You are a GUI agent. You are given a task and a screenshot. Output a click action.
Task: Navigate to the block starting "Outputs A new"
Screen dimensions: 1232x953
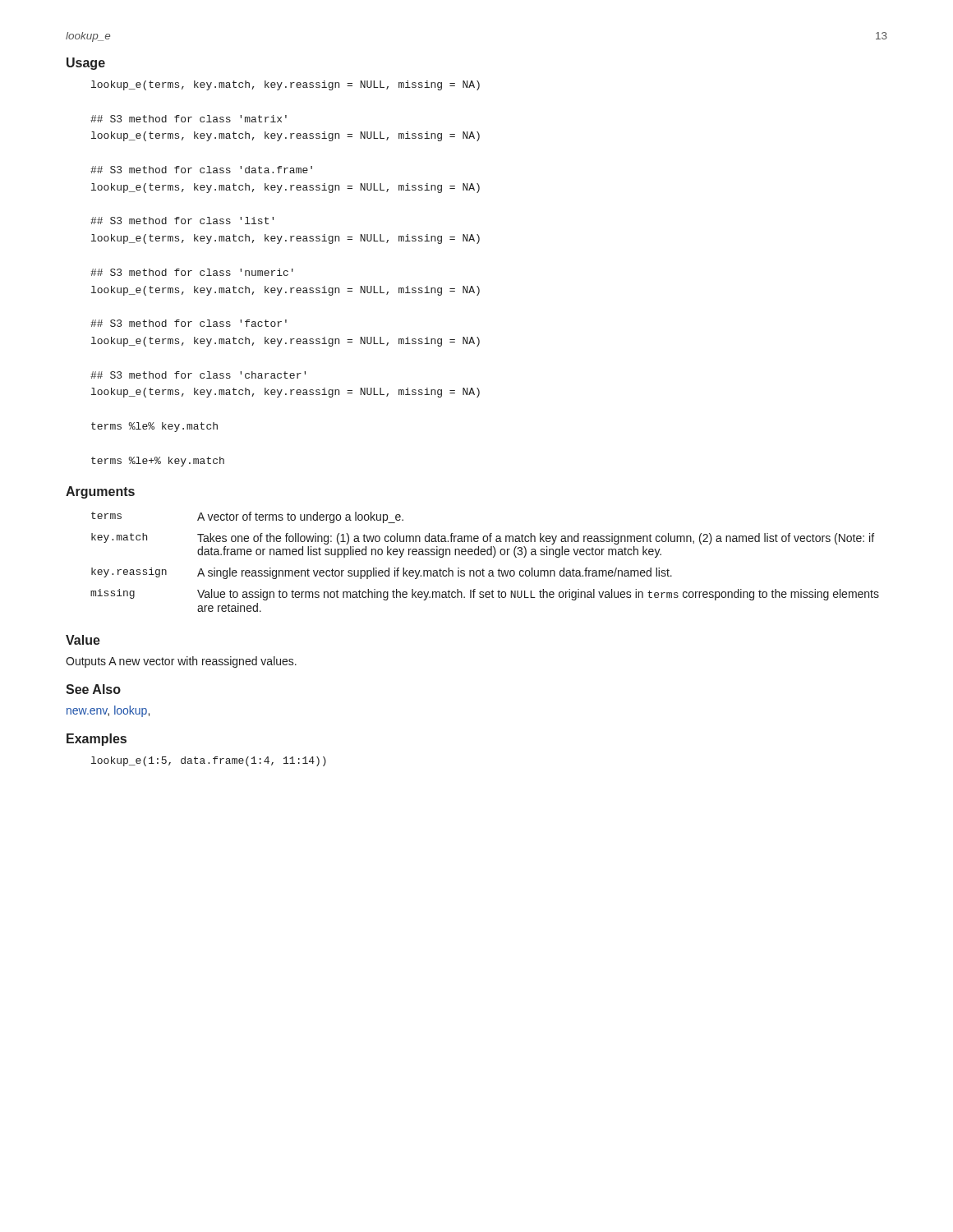click(x=181, y=661)
